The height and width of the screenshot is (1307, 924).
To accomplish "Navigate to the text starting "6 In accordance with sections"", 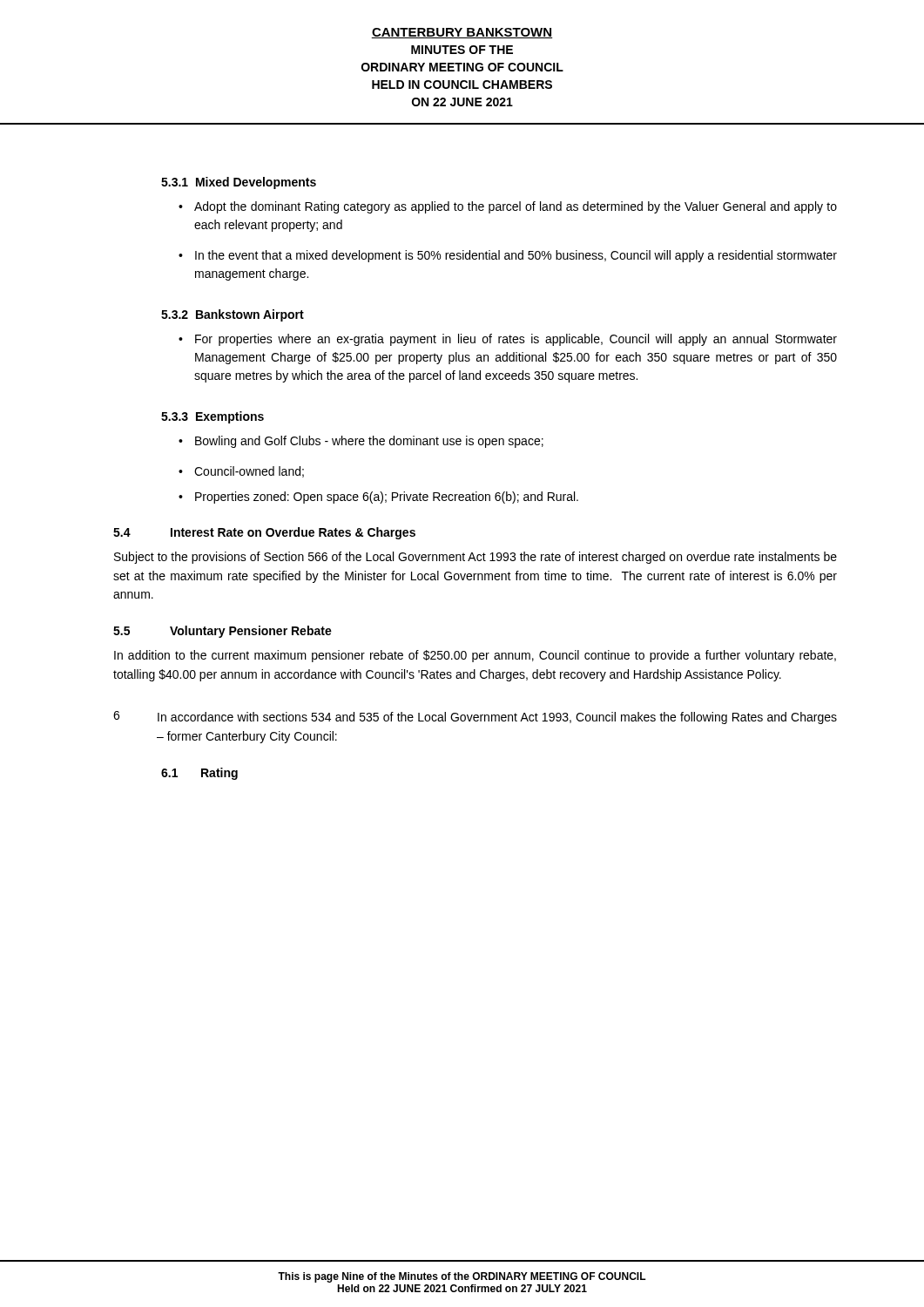I will [x=475, y=728].
